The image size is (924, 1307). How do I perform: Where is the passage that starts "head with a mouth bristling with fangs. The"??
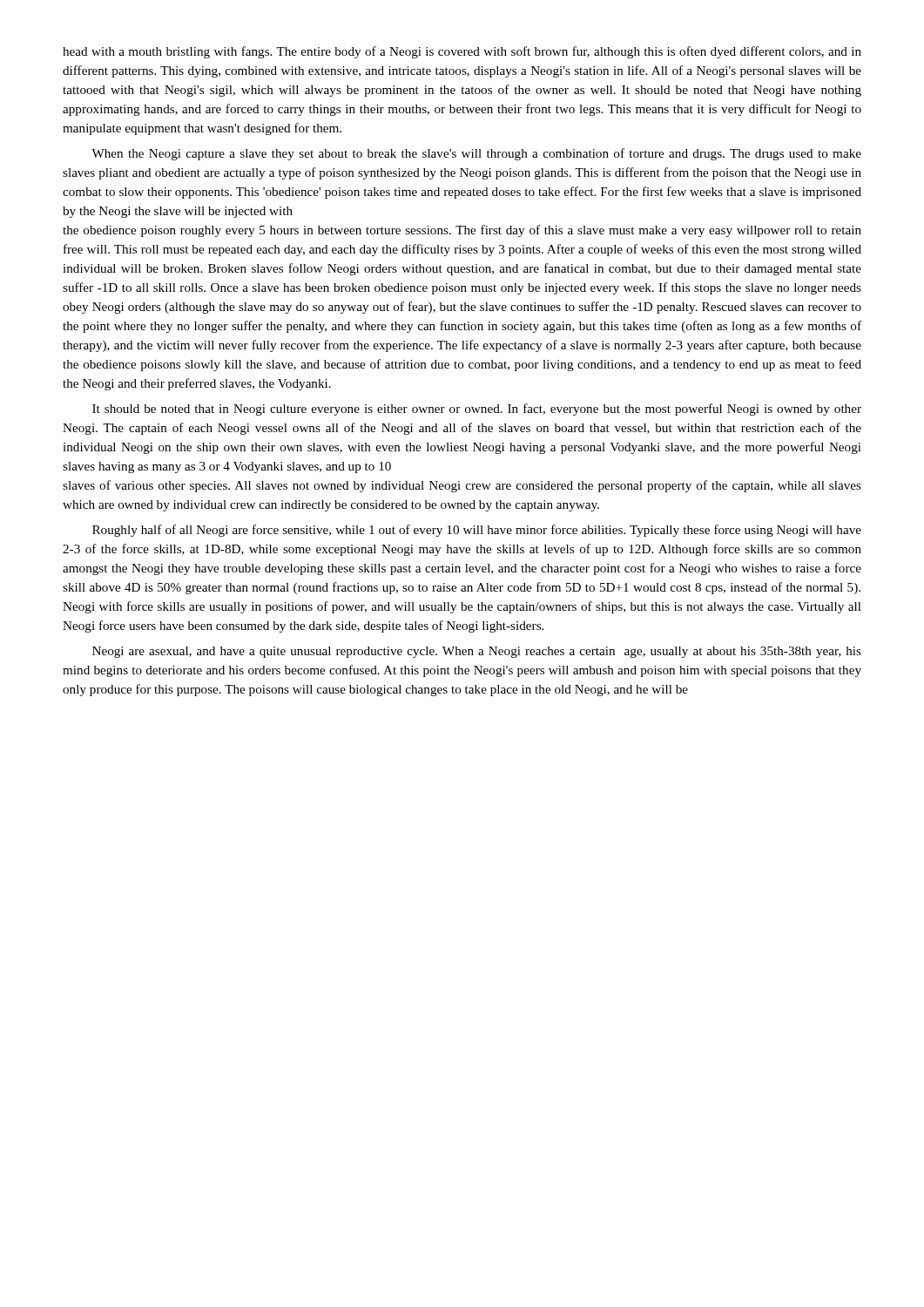click(x=462, y=89)
